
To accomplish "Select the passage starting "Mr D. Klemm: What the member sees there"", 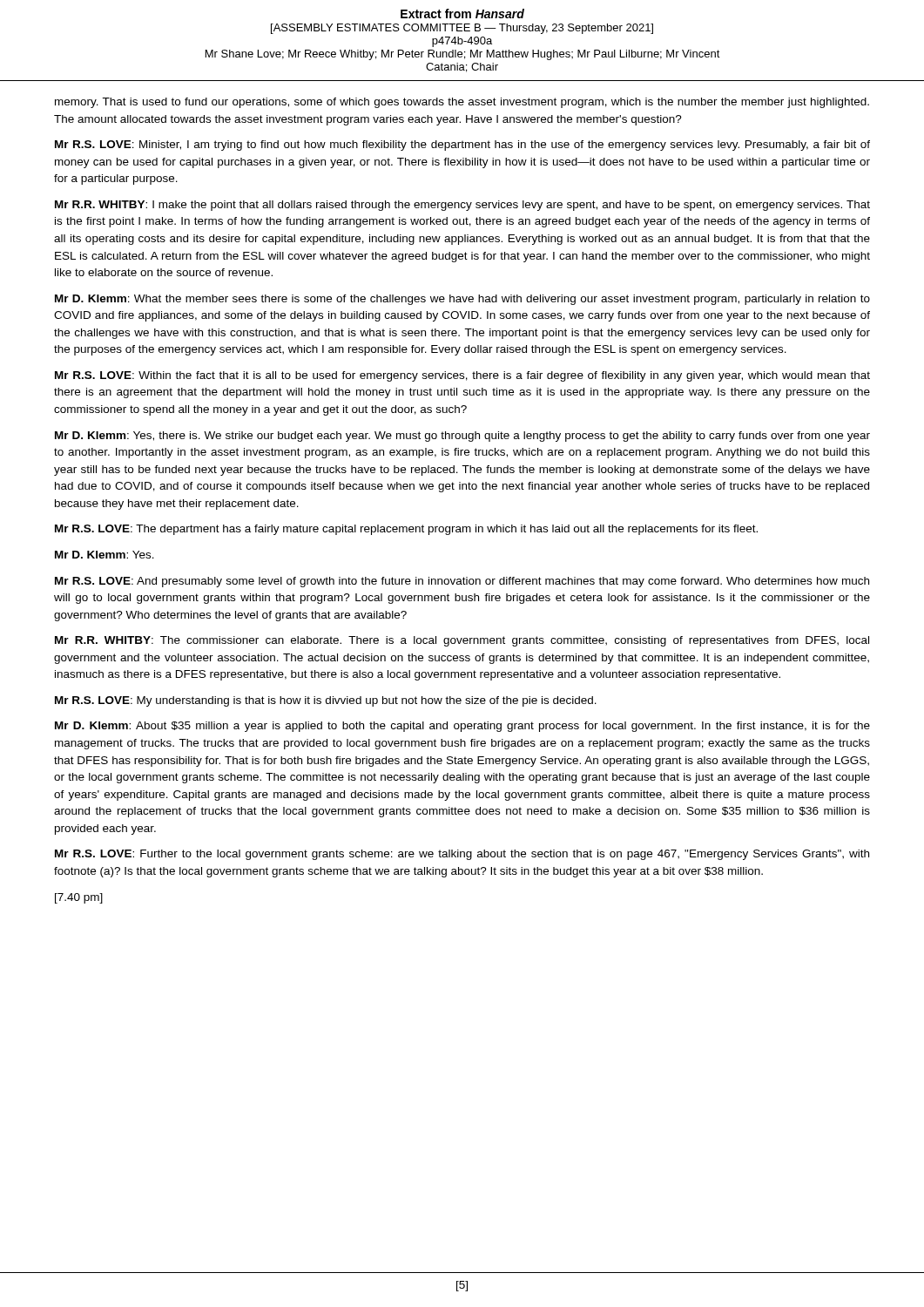I will [462, 324].
